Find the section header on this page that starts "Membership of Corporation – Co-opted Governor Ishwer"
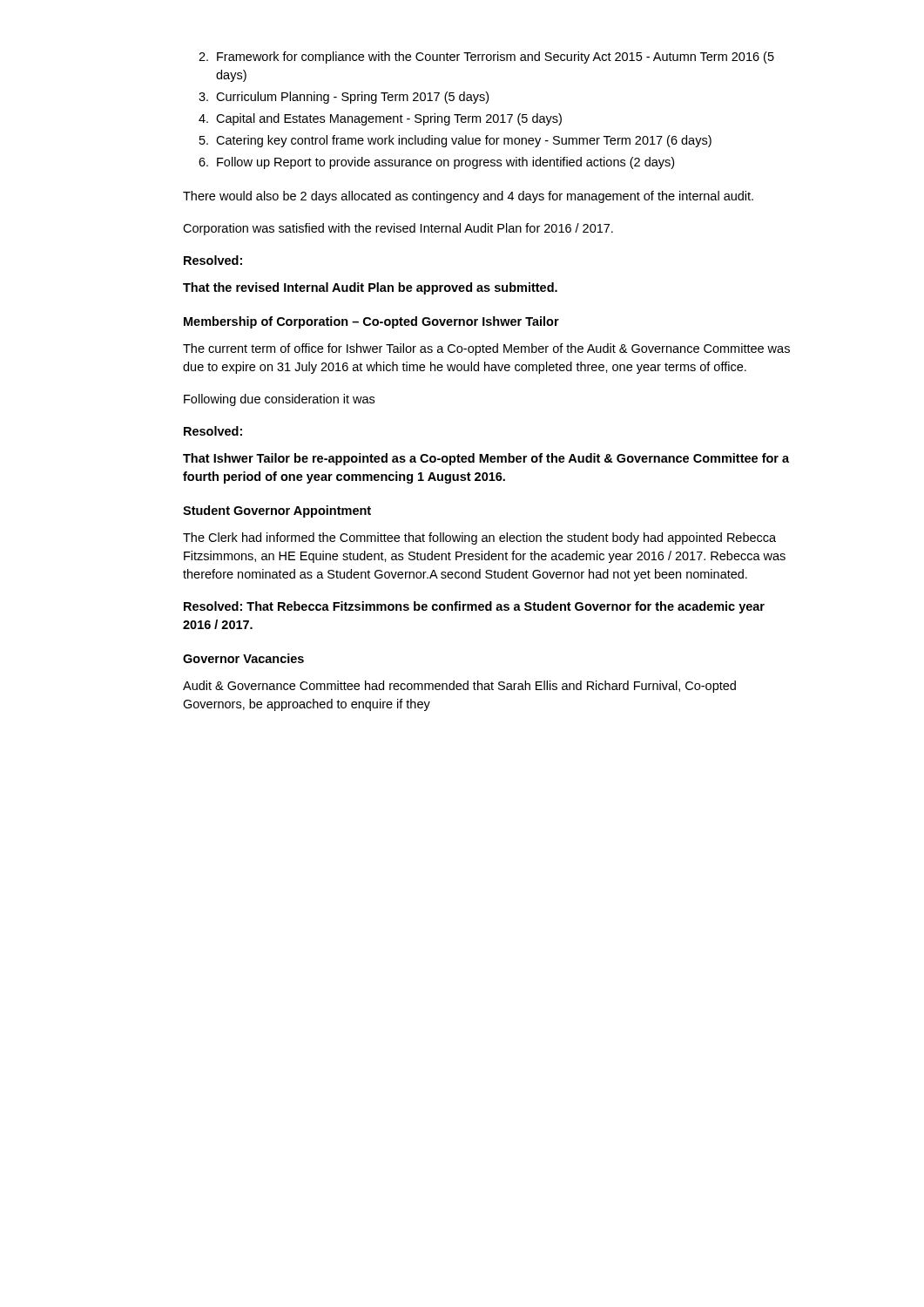The image size is (924, 1307). 371,322
